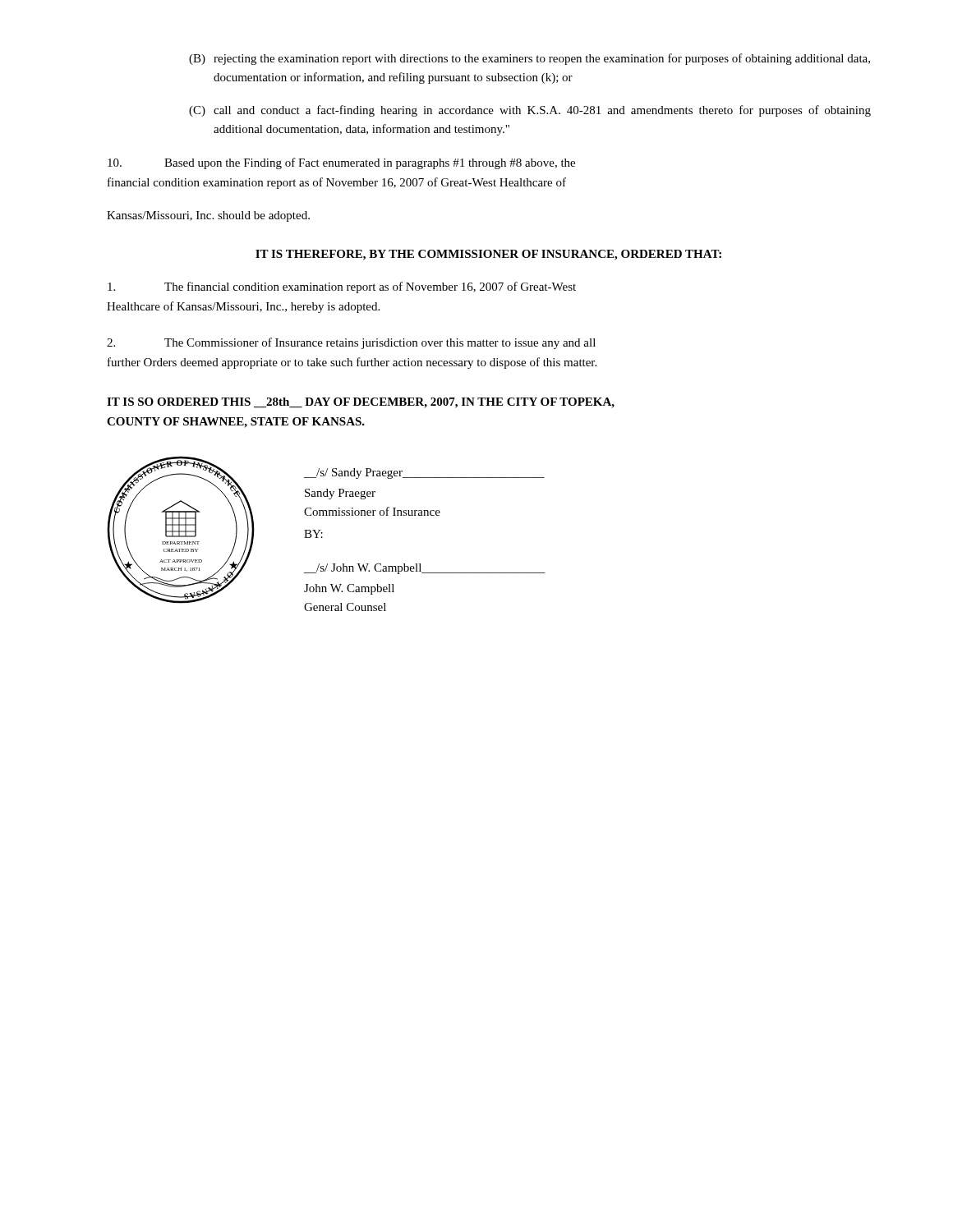Find the logo
Screen dimensions: 1232x953
click(x=189, y=536)
